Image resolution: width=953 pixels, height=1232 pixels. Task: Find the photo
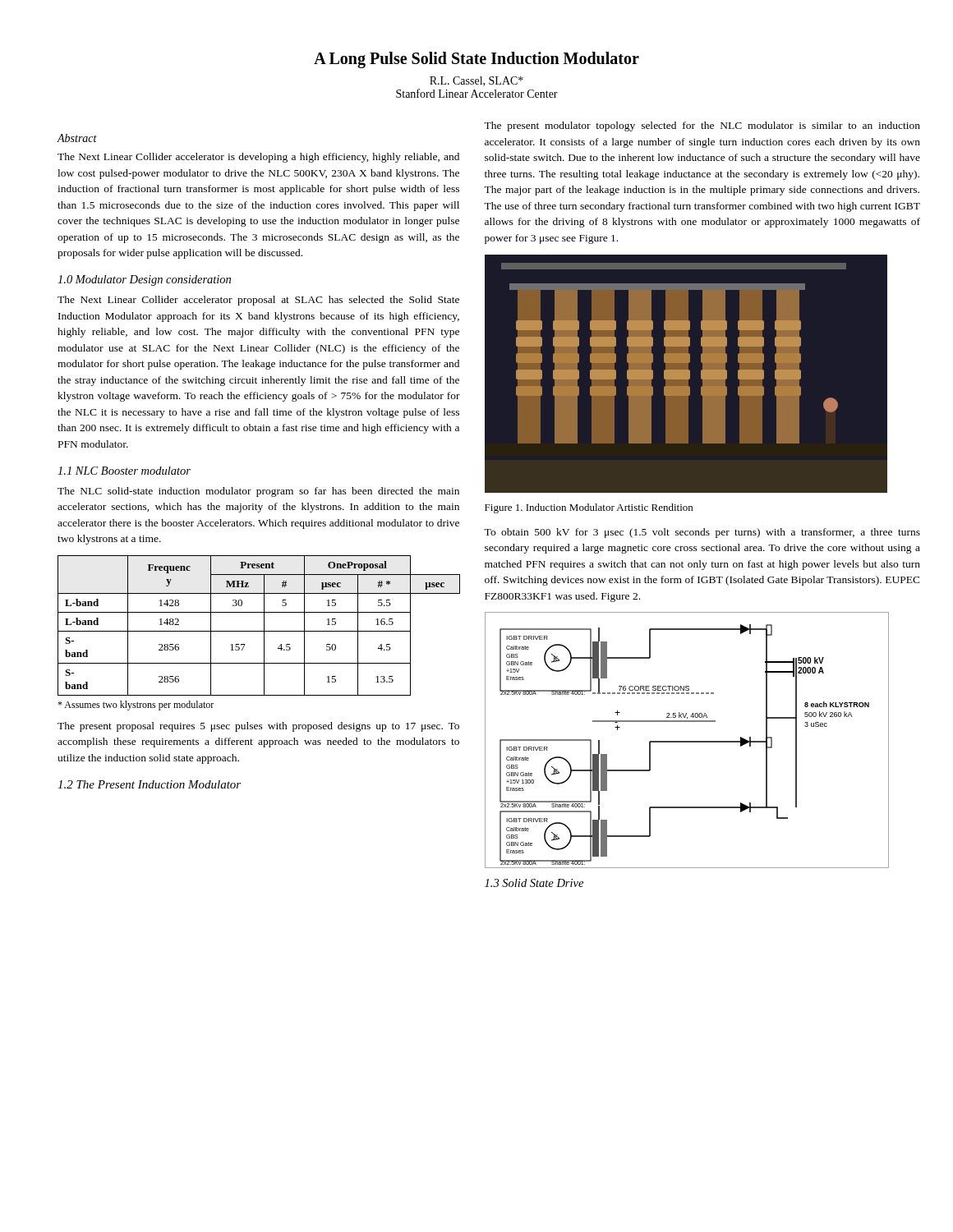click(702, 373)
